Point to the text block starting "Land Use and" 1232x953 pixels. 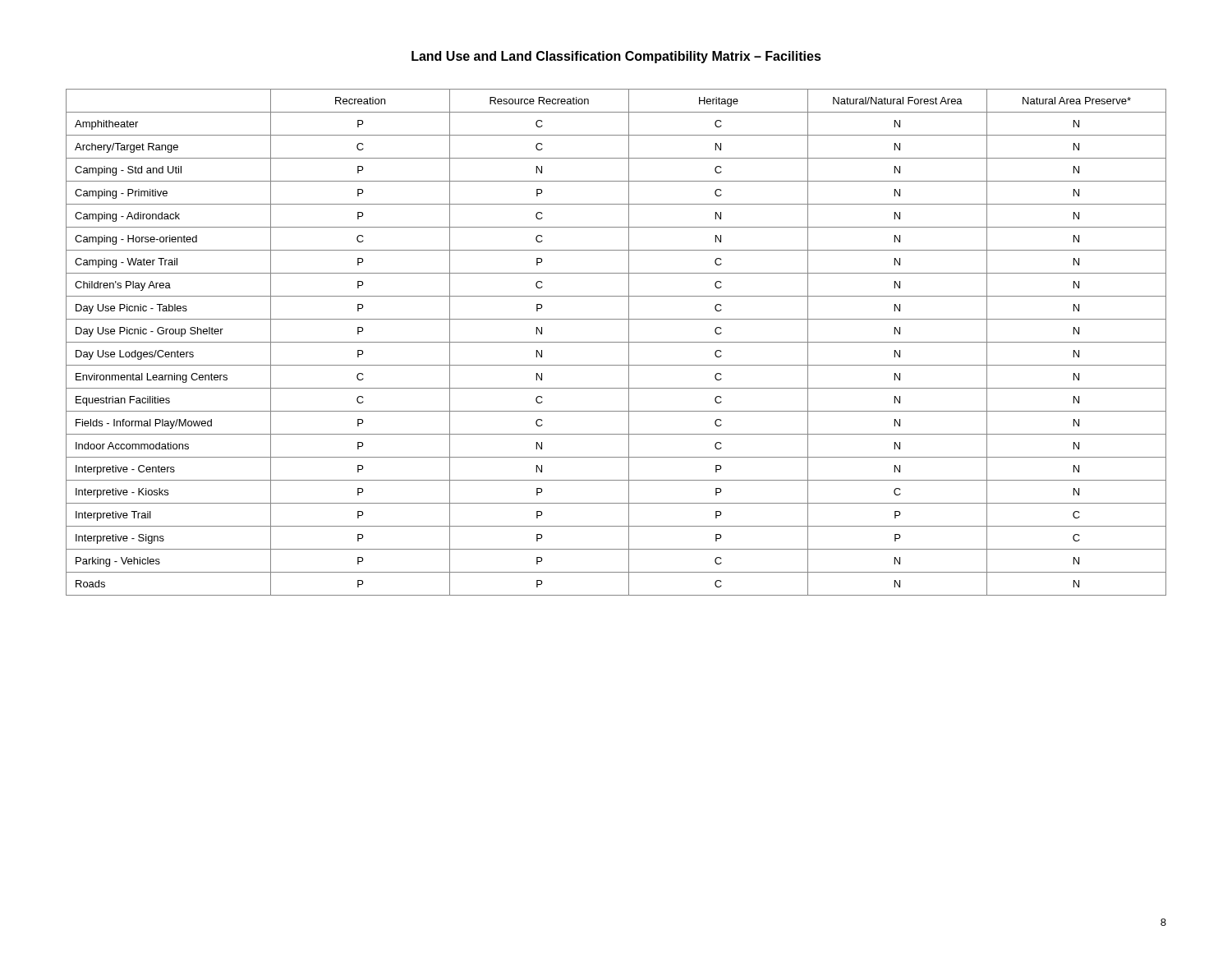pos(616,57)
